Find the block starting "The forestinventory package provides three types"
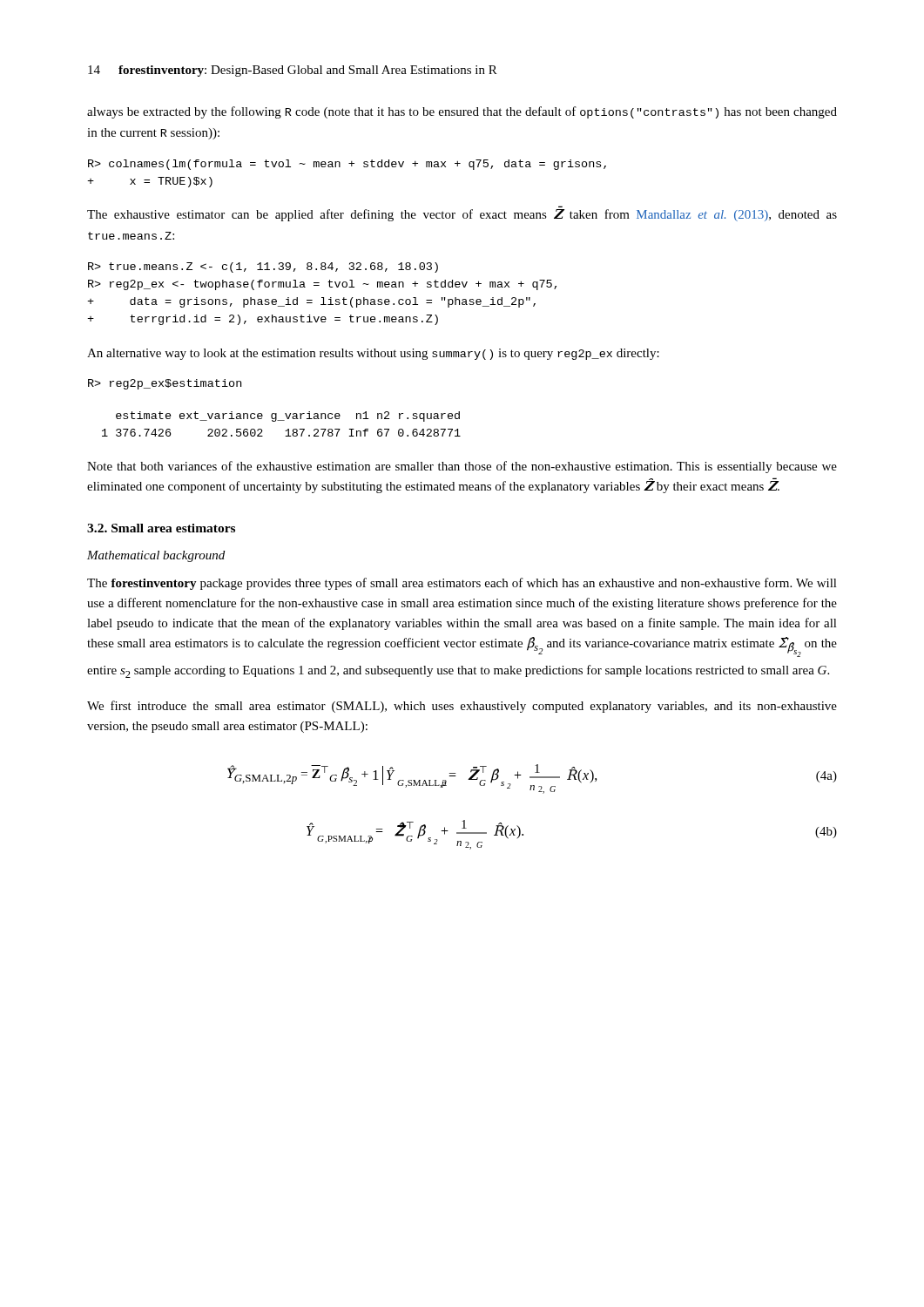The image size is (924, 1307). click(462, 655)
